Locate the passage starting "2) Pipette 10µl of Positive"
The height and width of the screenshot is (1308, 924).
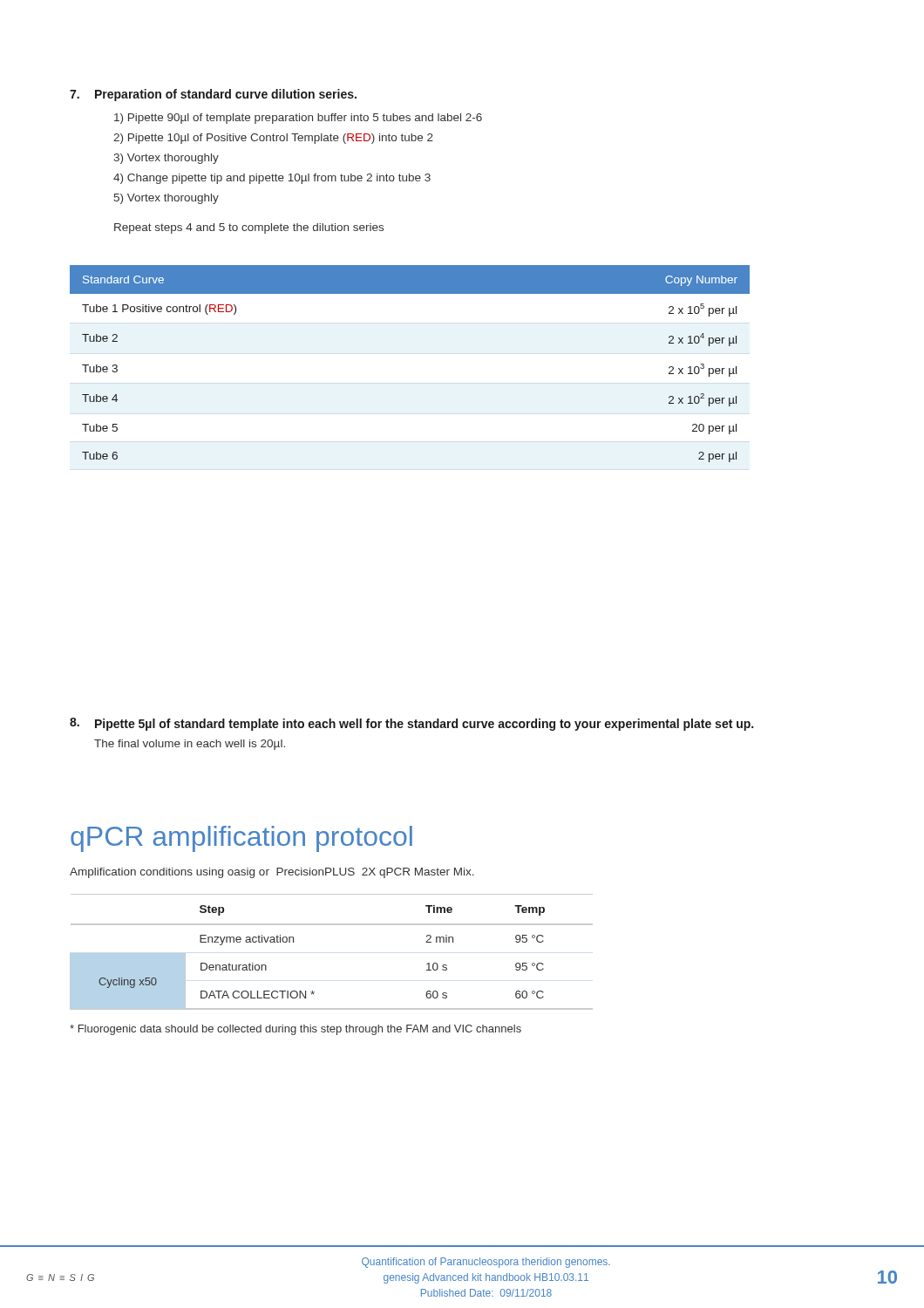coord(273,137)
